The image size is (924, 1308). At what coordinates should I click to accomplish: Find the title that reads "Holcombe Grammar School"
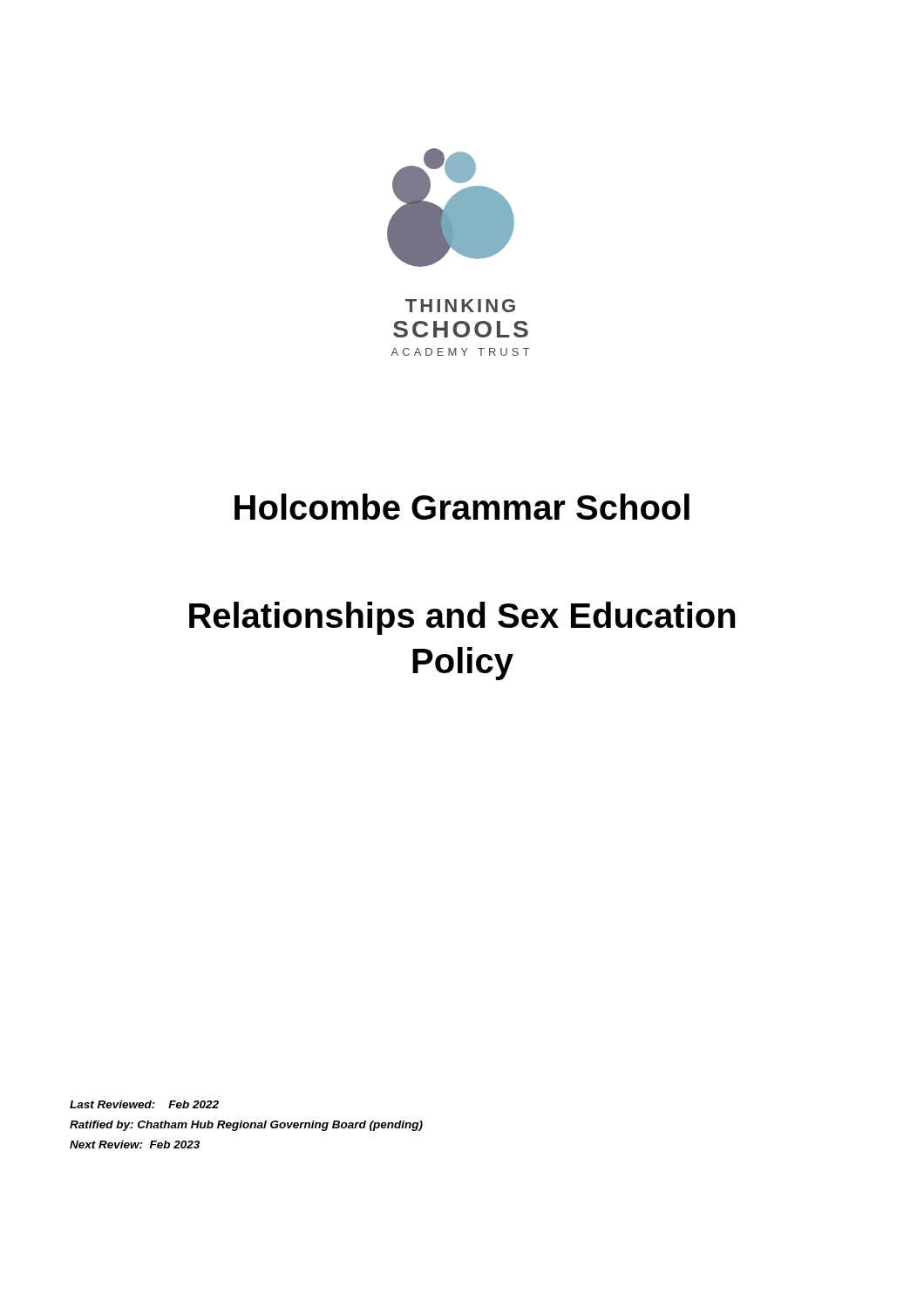point(462,508)
